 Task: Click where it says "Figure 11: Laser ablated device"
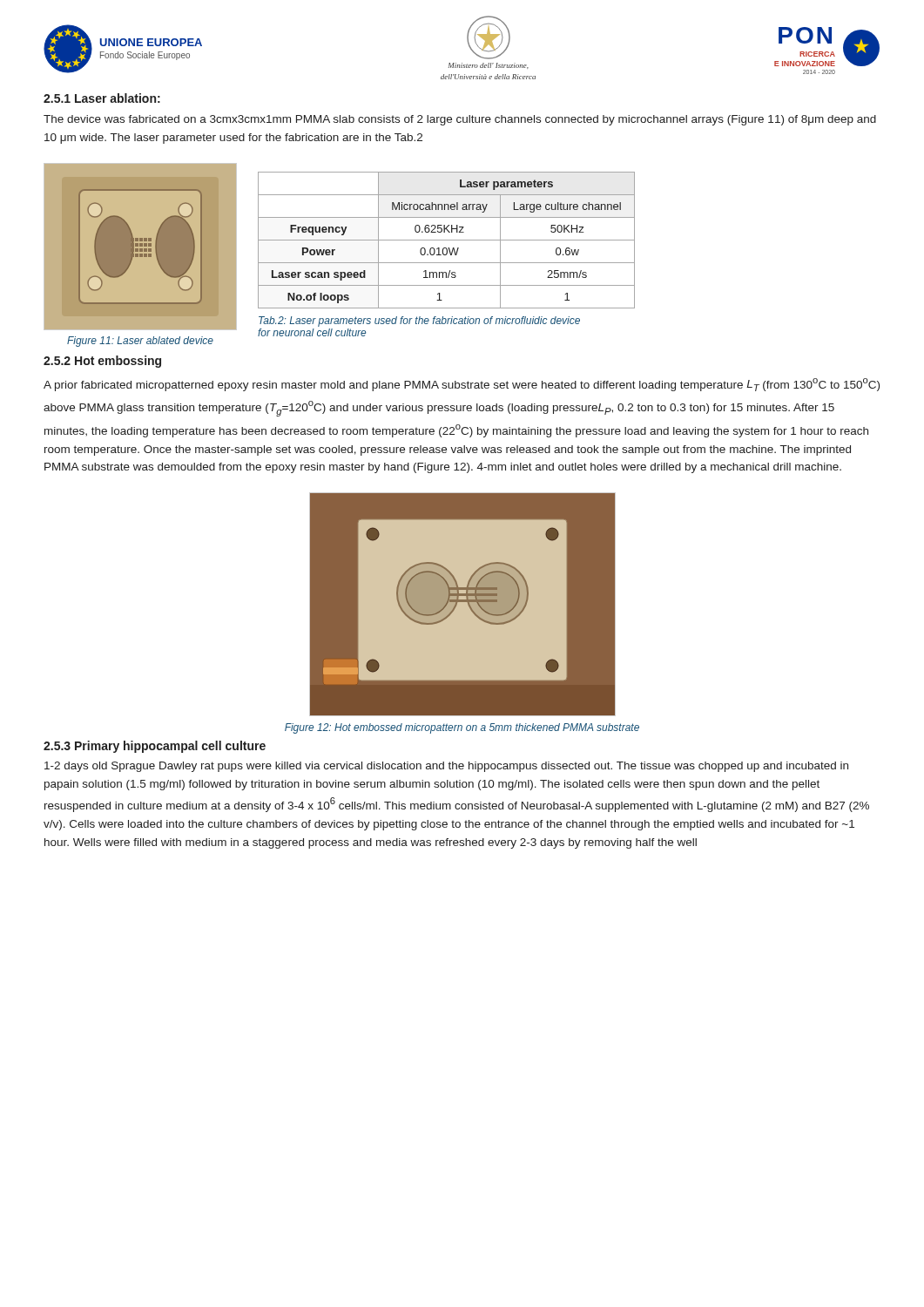(140, 341)
